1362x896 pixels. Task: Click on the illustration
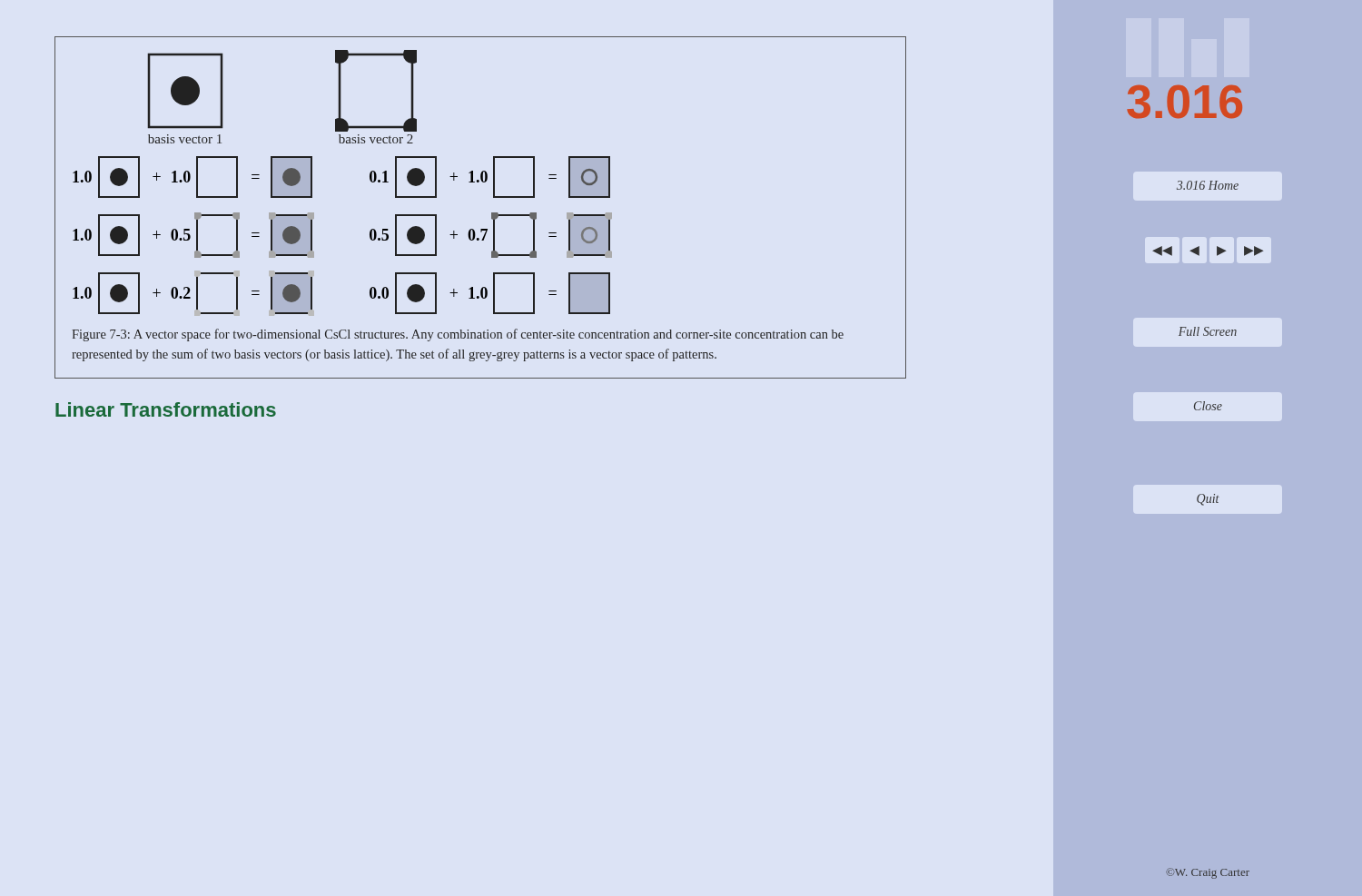pos(480,207)
